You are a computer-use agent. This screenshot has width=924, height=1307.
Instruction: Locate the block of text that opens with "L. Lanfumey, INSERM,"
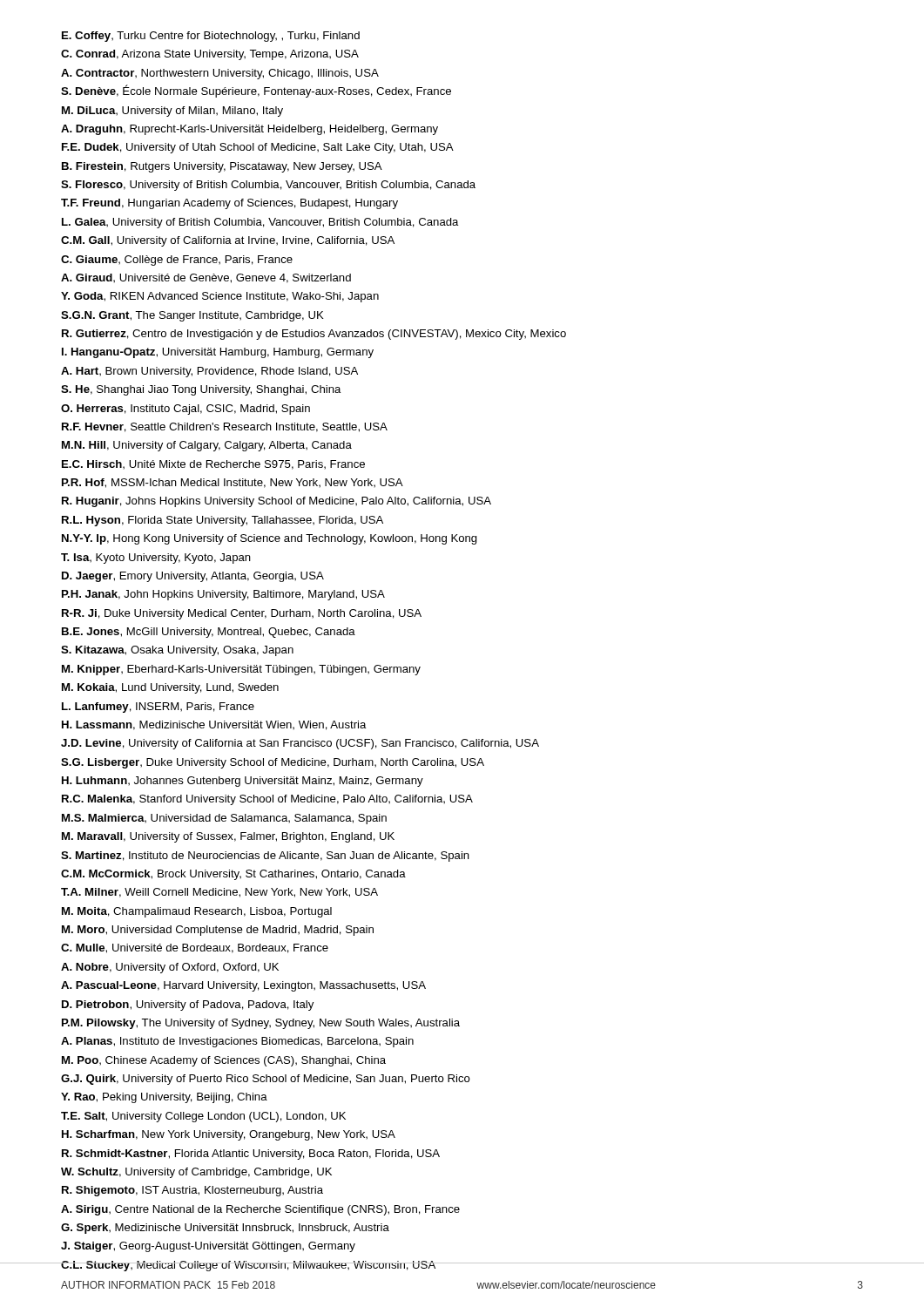coord(158,706)
